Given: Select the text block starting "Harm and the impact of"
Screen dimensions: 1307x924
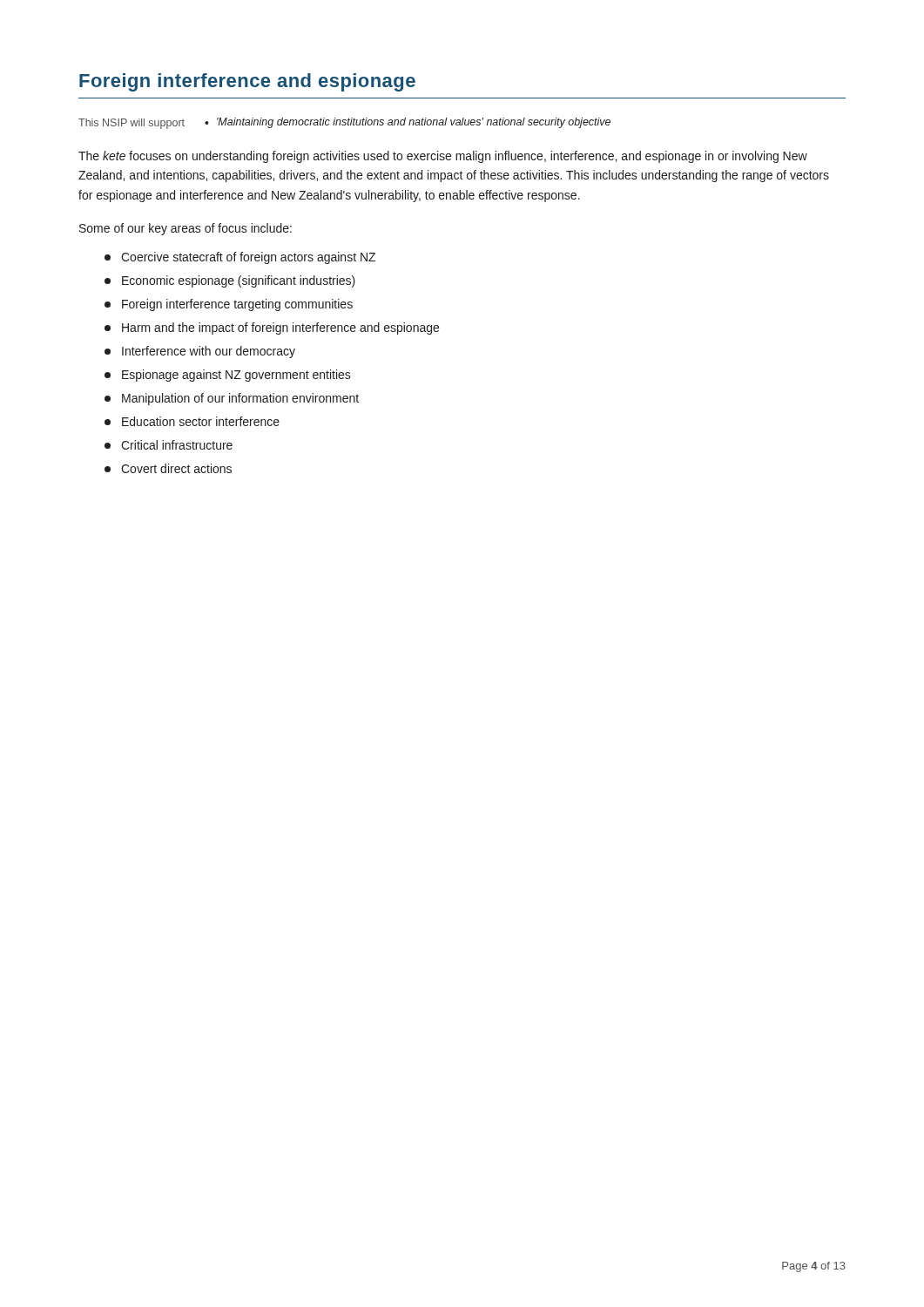Looking at the screenshot, I should coord(272,328).
